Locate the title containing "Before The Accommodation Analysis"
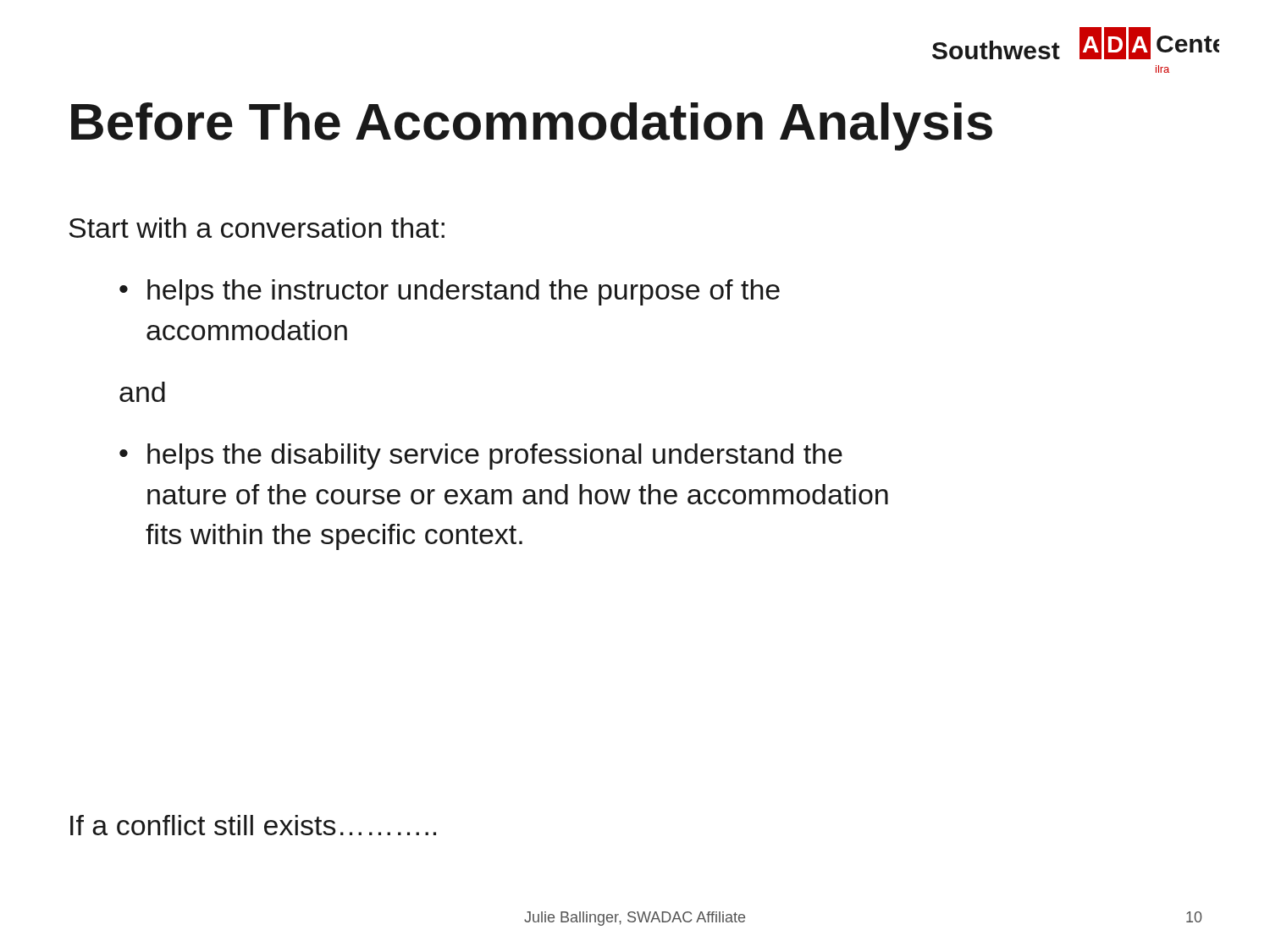The width and height of the screenshot is (1270, 952). 635,122
